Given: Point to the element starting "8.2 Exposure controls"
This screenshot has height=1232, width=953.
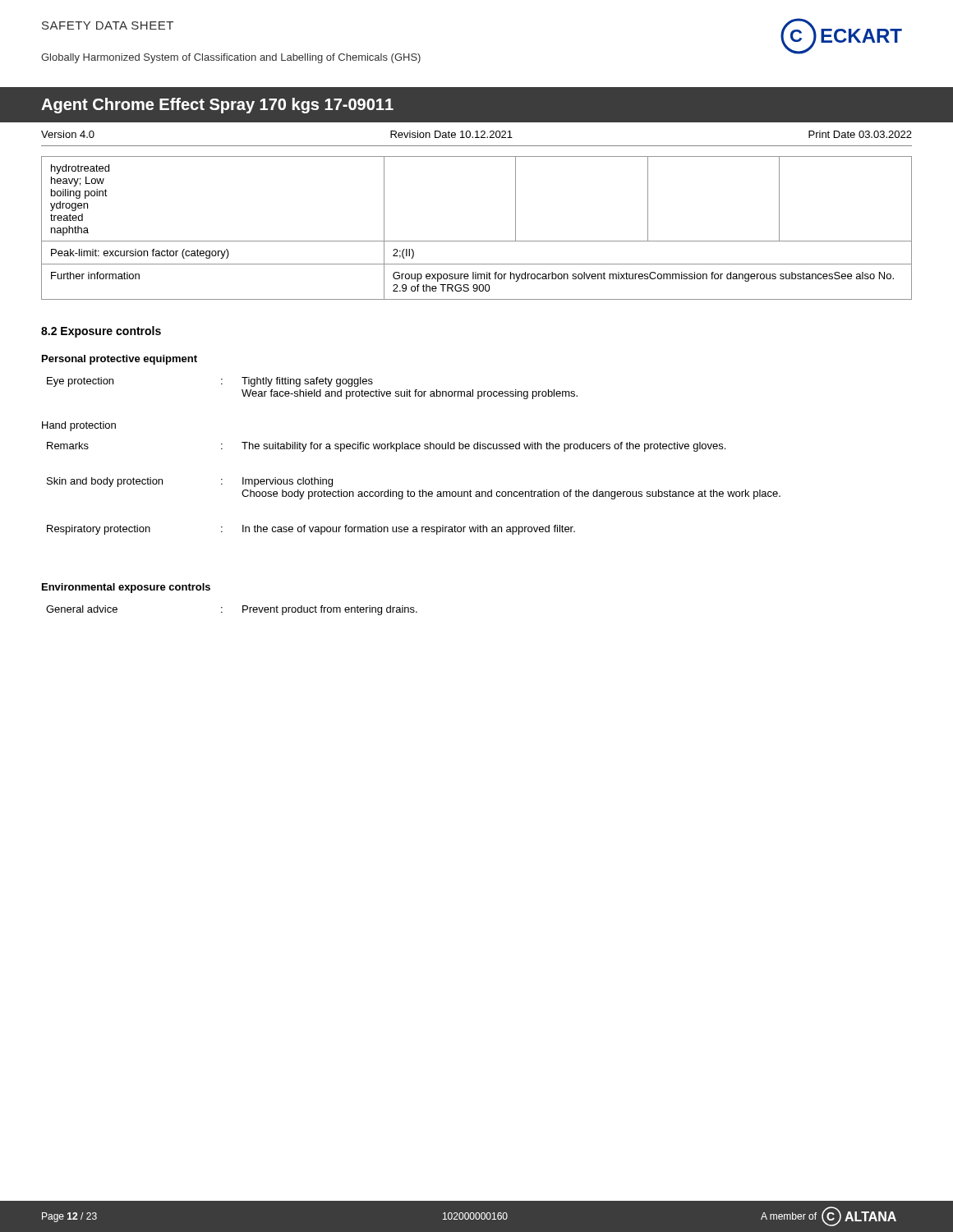Looking at the screenshot, I should [x=101, y=331].
